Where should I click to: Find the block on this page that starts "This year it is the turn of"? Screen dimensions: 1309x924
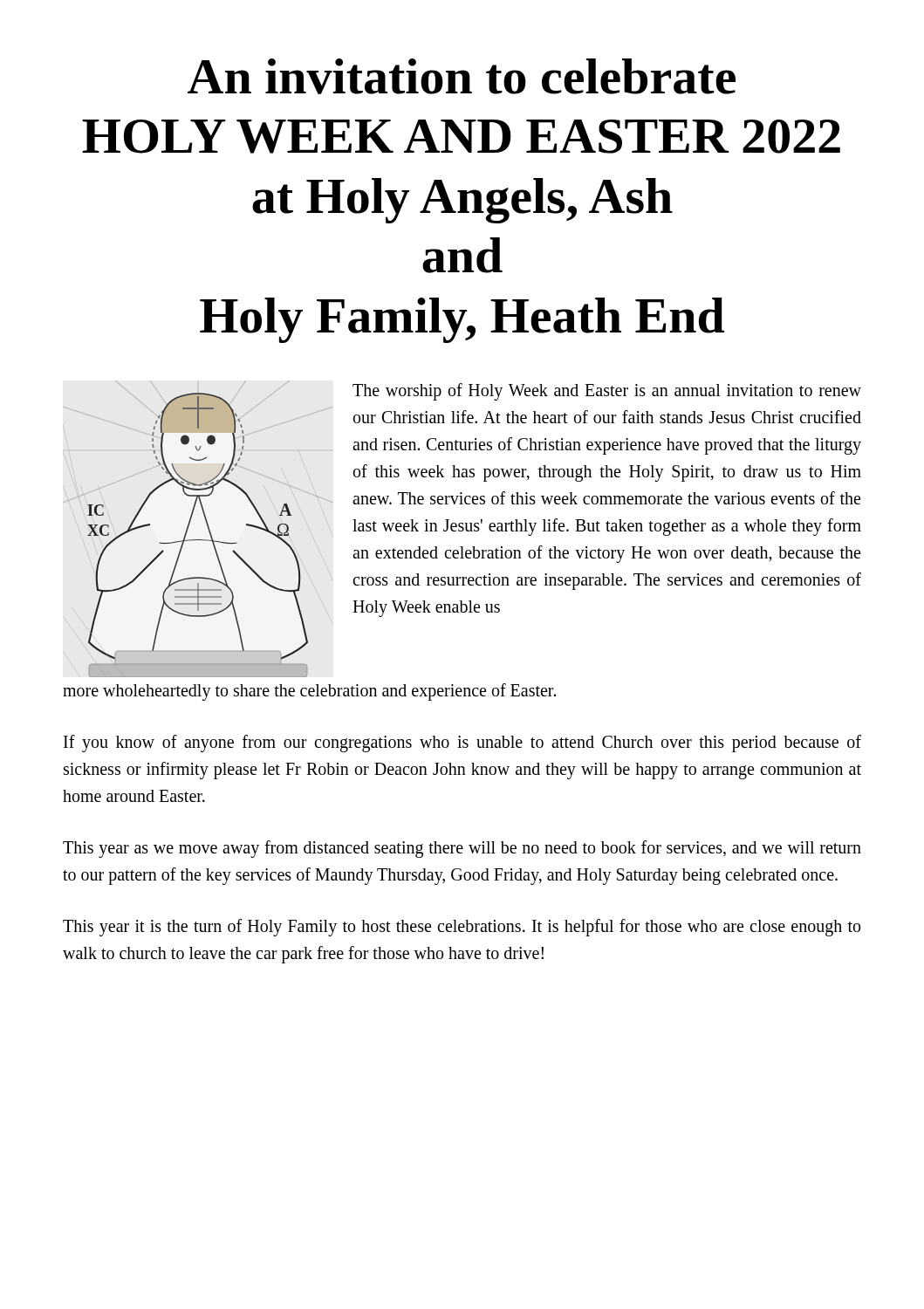462,940
